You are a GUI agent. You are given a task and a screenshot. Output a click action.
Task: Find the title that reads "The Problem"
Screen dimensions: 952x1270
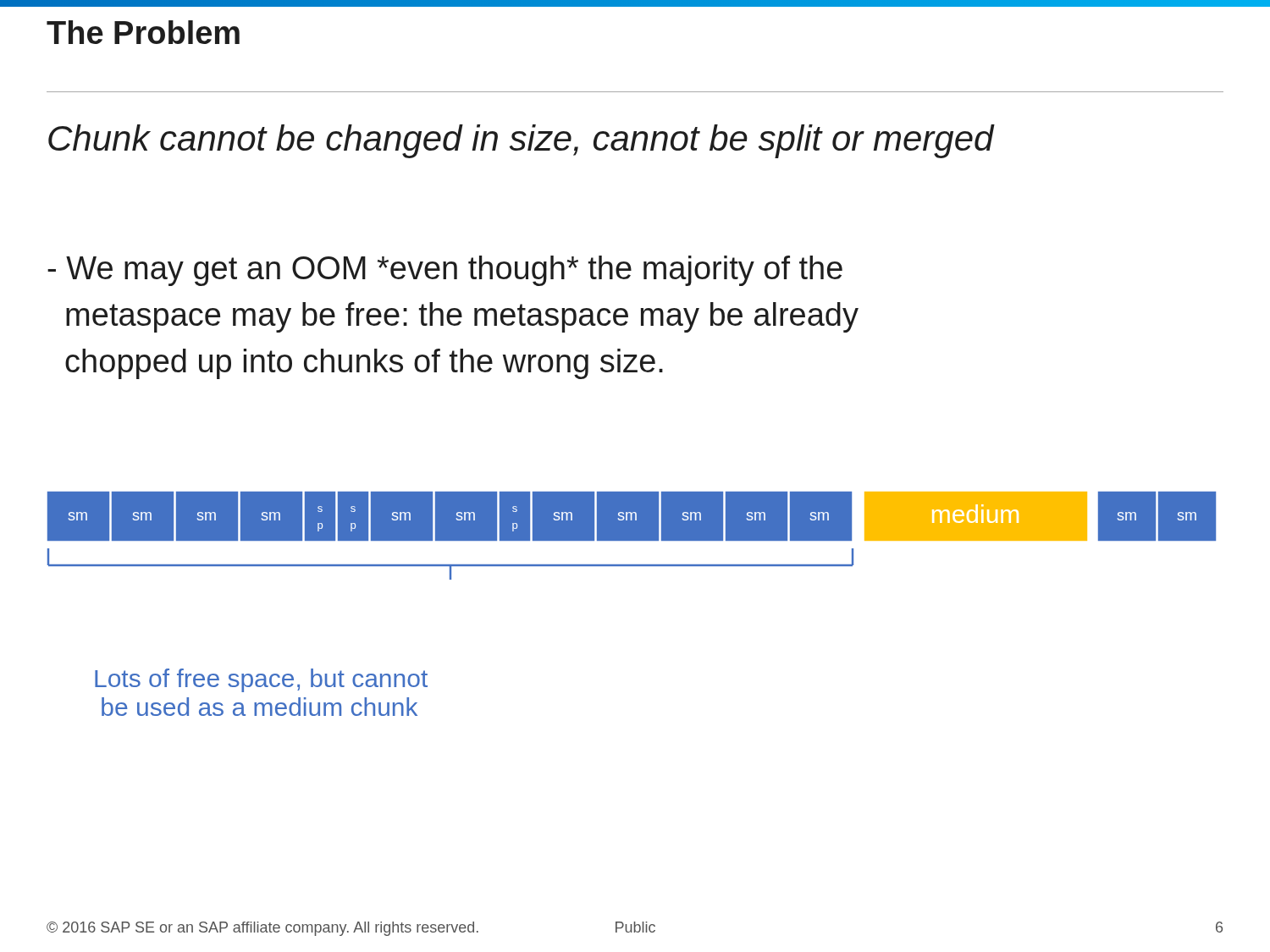tap(144, 33)
